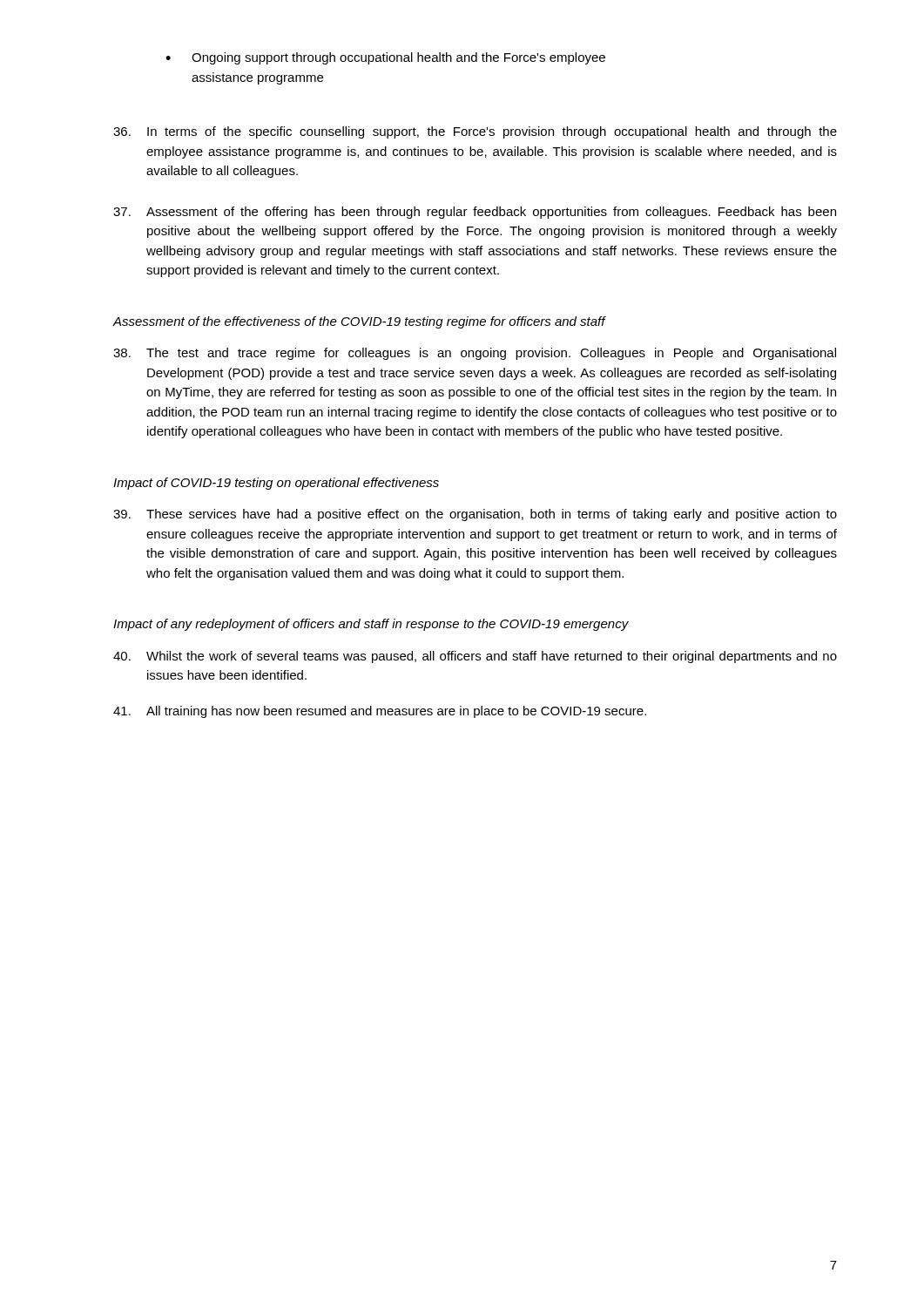
Task: Point to the text starting "• Ongoing support through occupational"
Action: [386, 68]
